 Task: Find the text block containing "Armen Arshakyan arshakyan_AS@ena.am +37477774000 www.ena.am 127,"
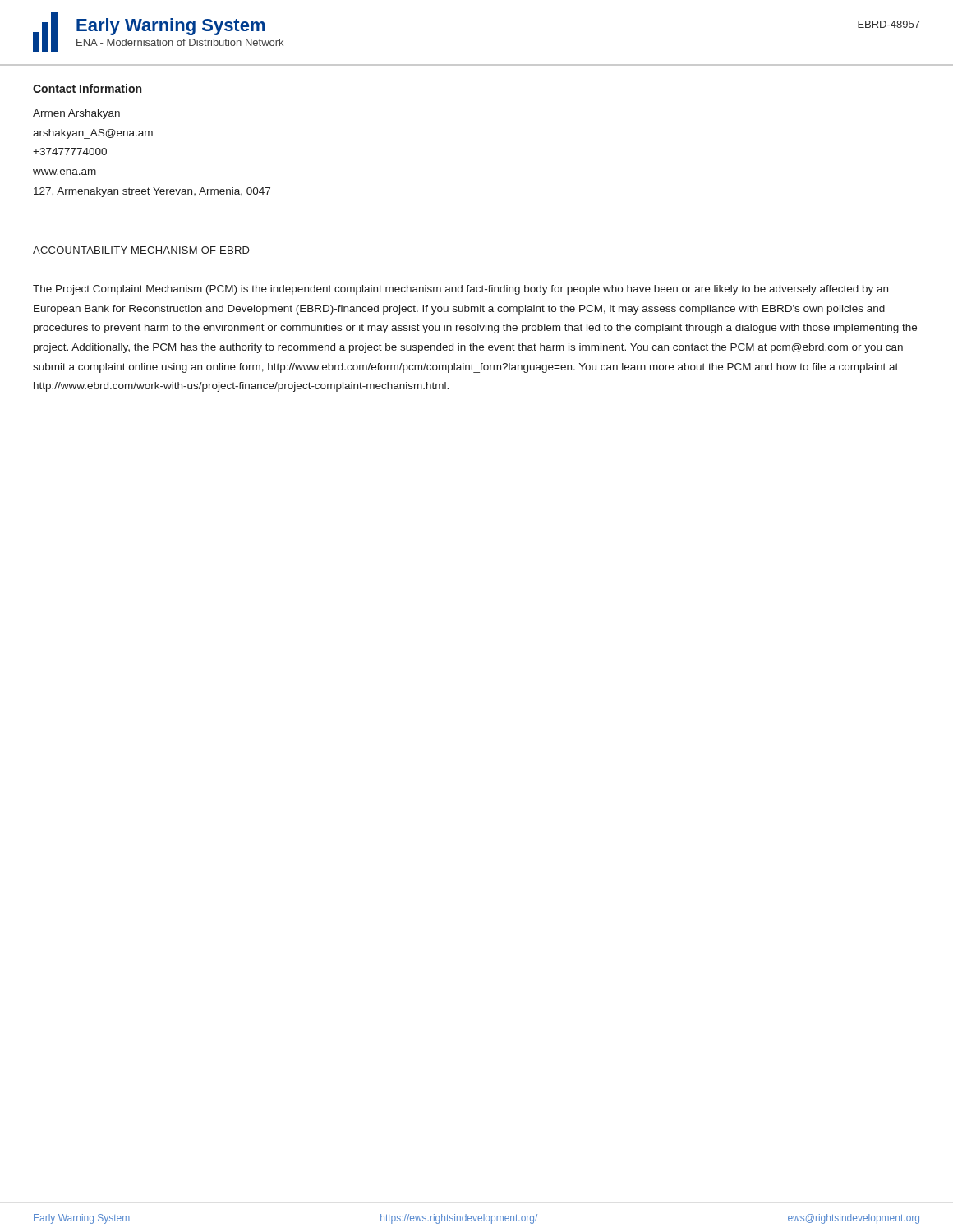[76, 114]
